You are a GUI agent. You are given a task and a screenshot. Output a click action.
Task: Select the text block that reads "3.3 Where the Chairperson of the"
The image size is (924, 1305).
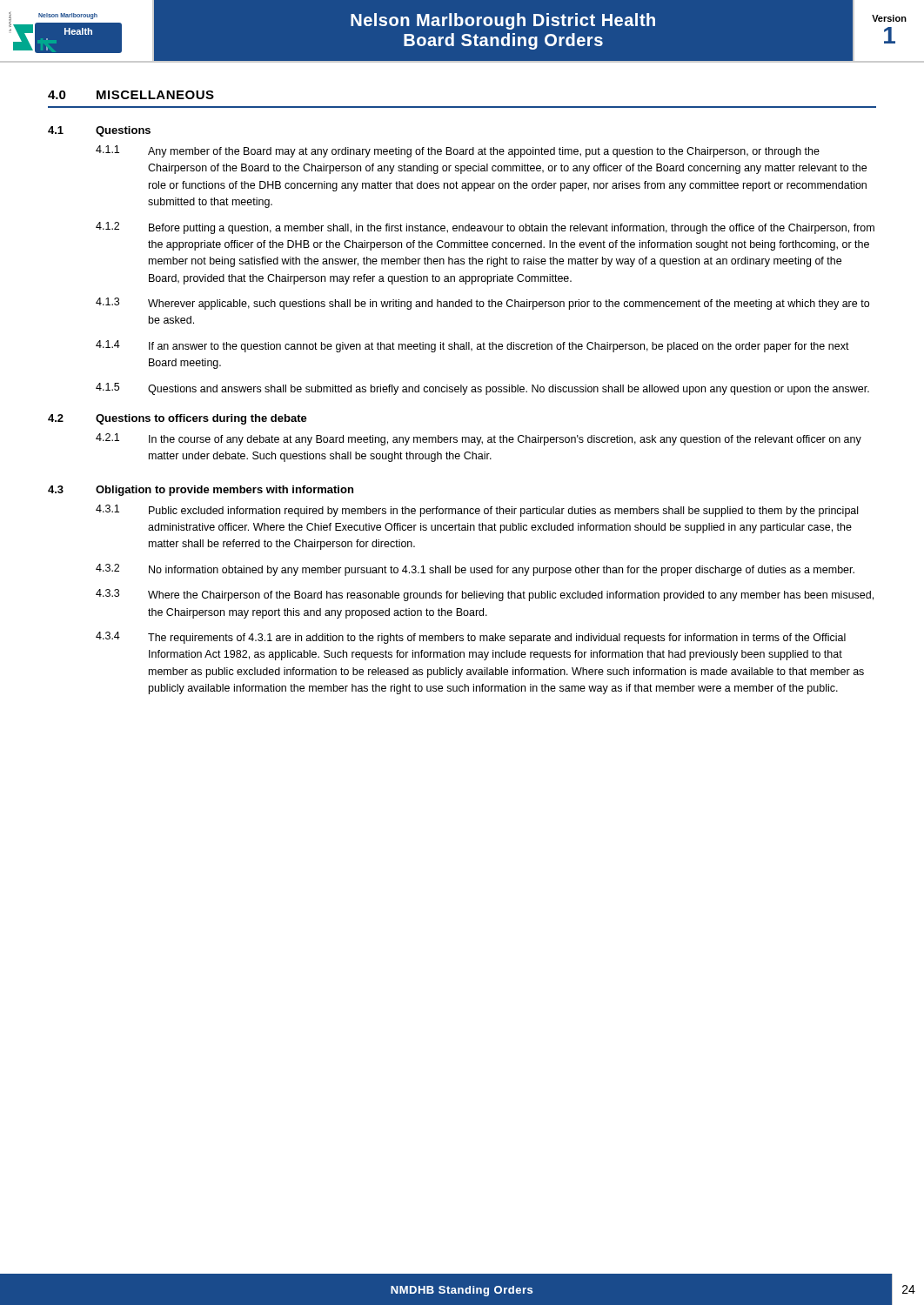click(486, 604)
